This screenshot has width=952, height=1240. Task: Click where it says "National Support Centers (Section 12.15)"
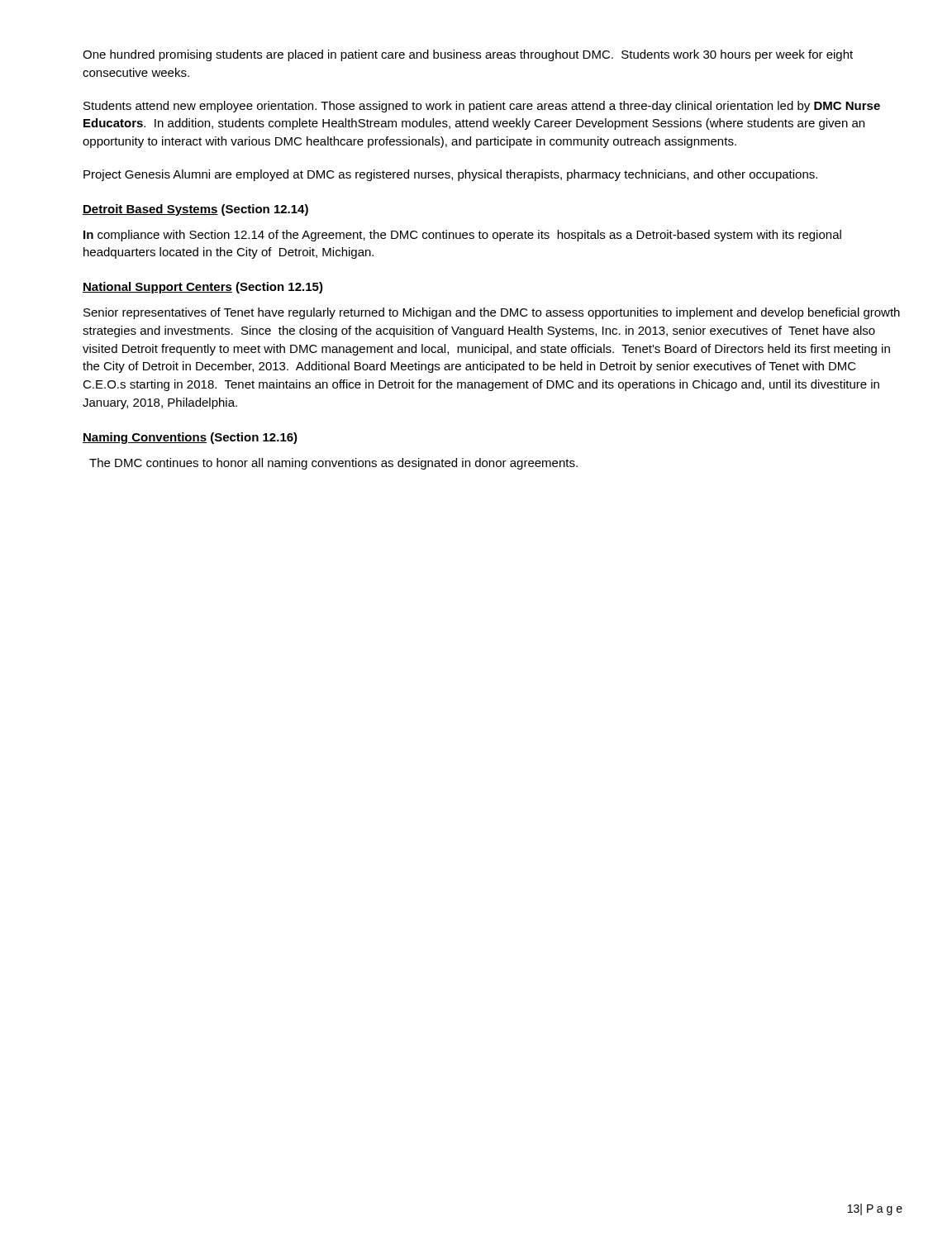203,286
